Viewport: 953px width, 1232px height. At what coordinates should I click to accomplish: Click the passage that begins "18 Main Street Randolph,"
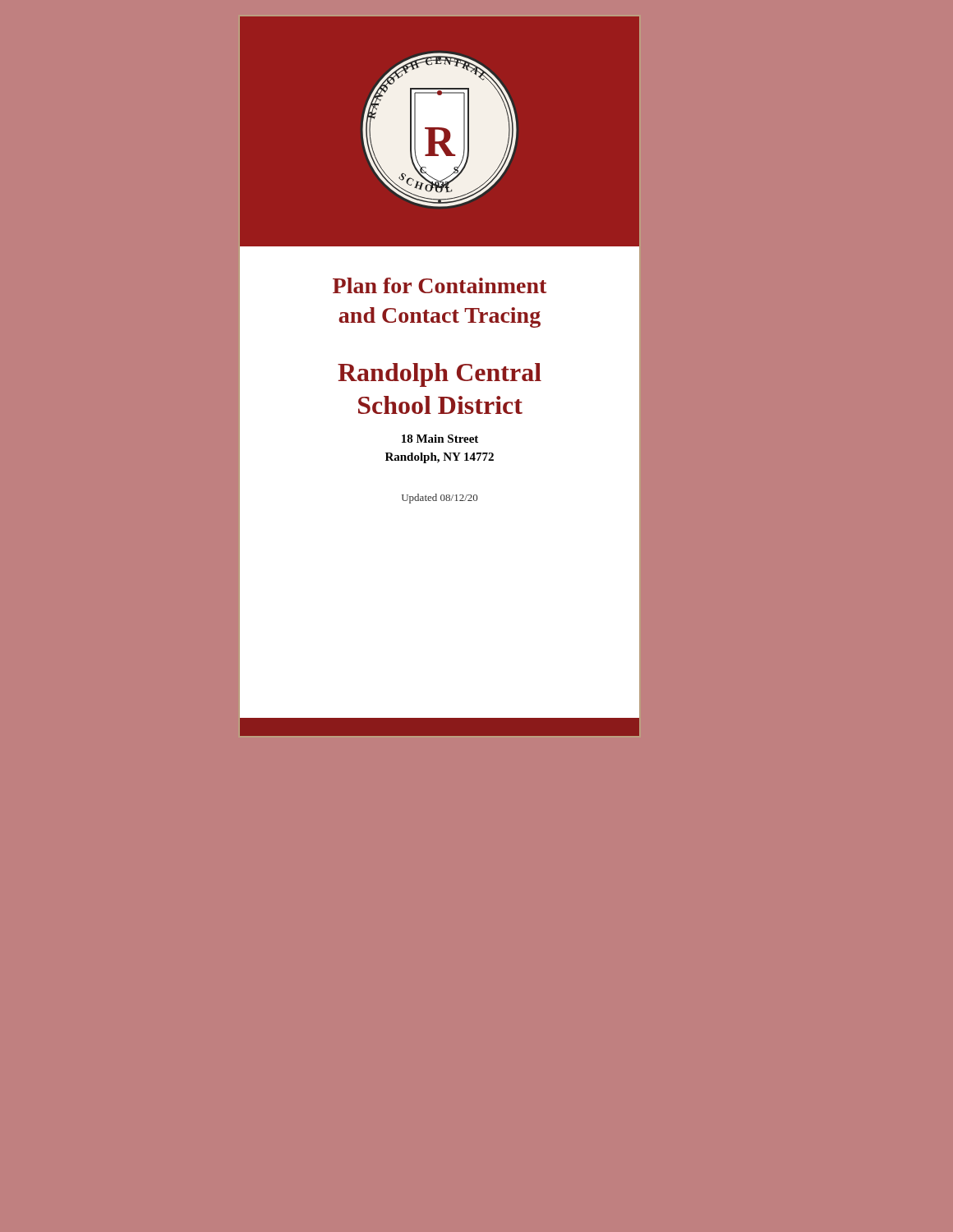[x=440, y=448]
